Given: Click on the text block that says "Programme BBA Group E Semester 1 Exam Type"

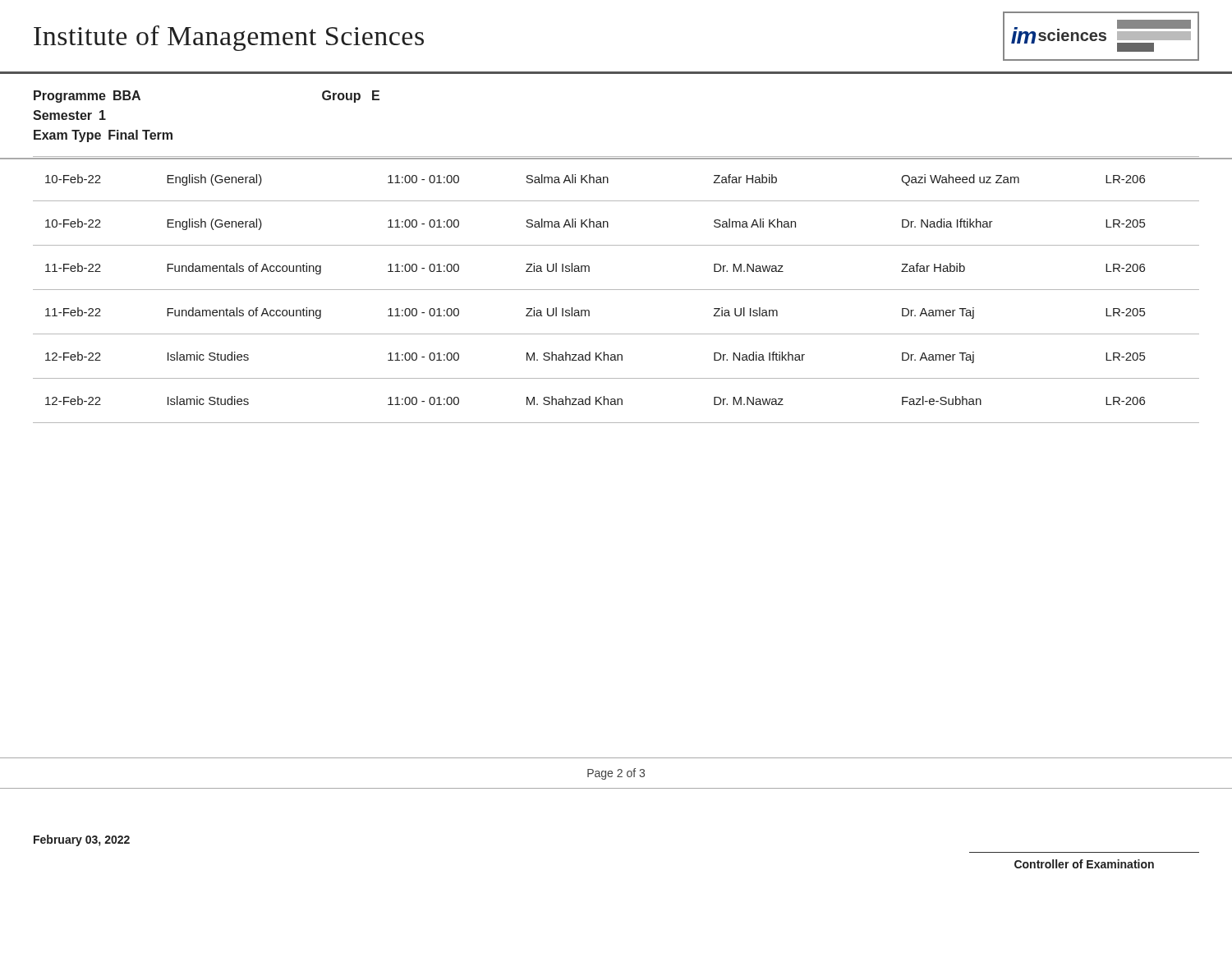Looking at the screenshot, I should point(92,97).
